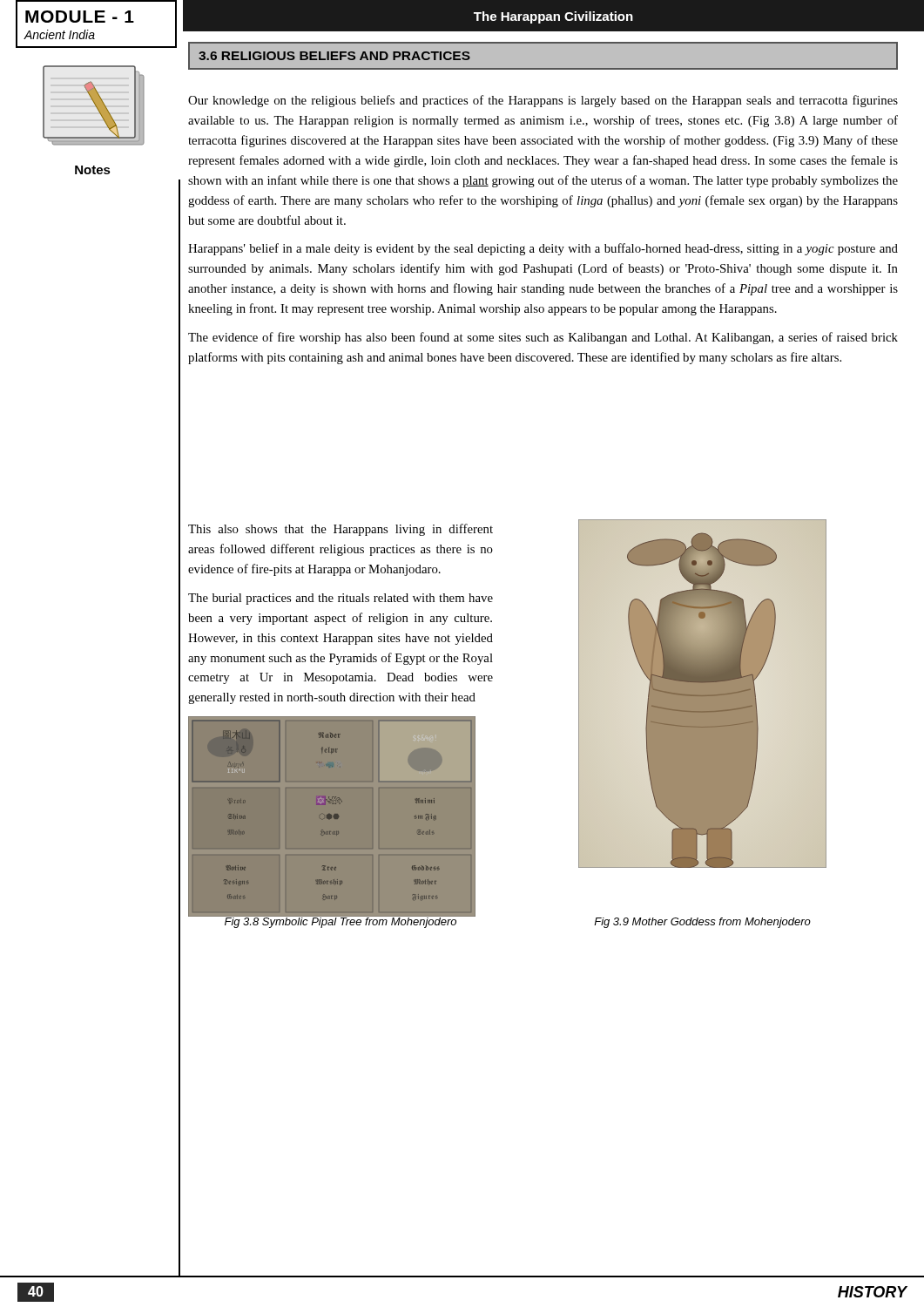Find "MODULE - 1 Ancient India" on this page

point(96,24)
